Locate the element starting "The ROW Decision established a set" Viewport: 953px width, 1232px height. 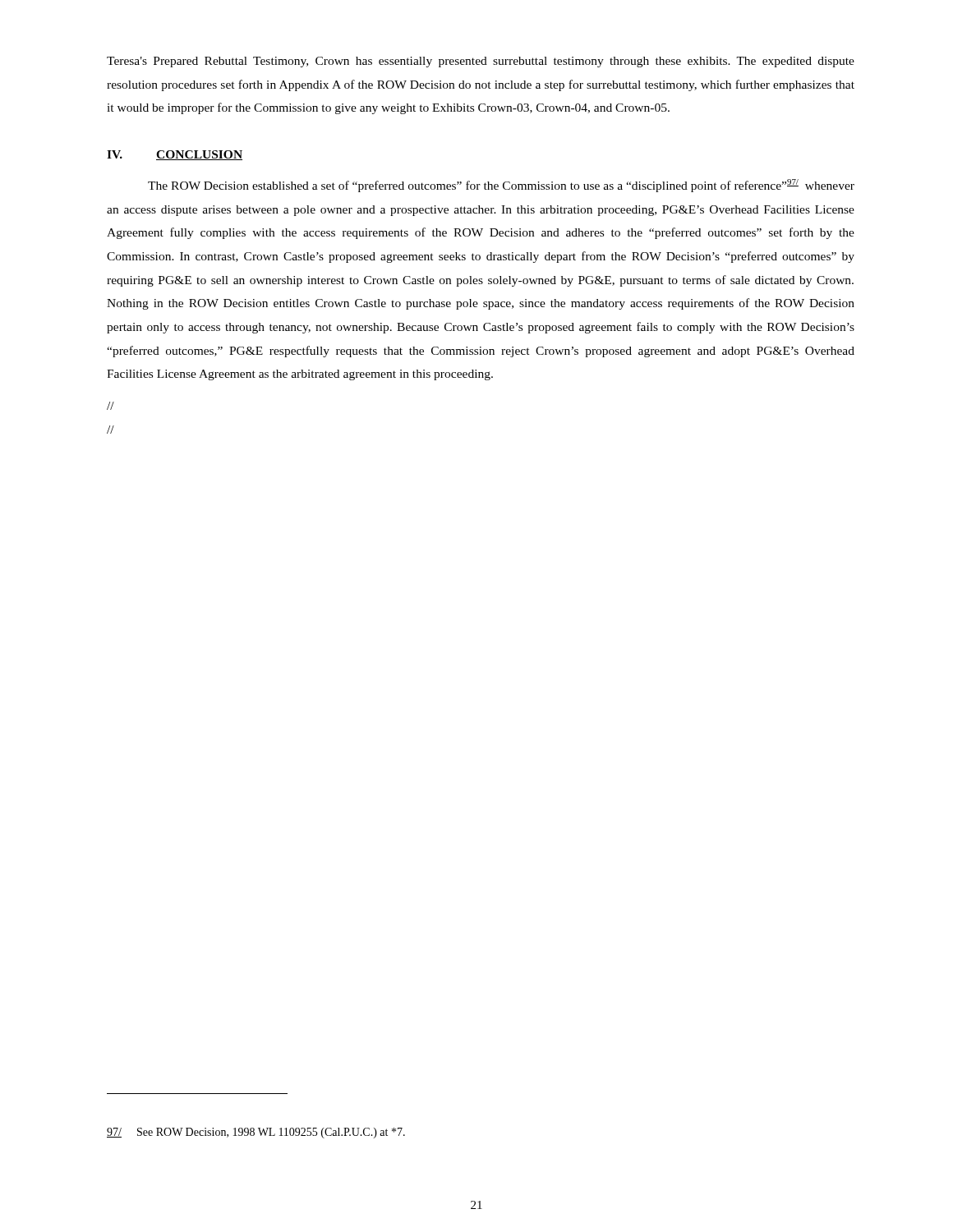click(x=481, y=278)
